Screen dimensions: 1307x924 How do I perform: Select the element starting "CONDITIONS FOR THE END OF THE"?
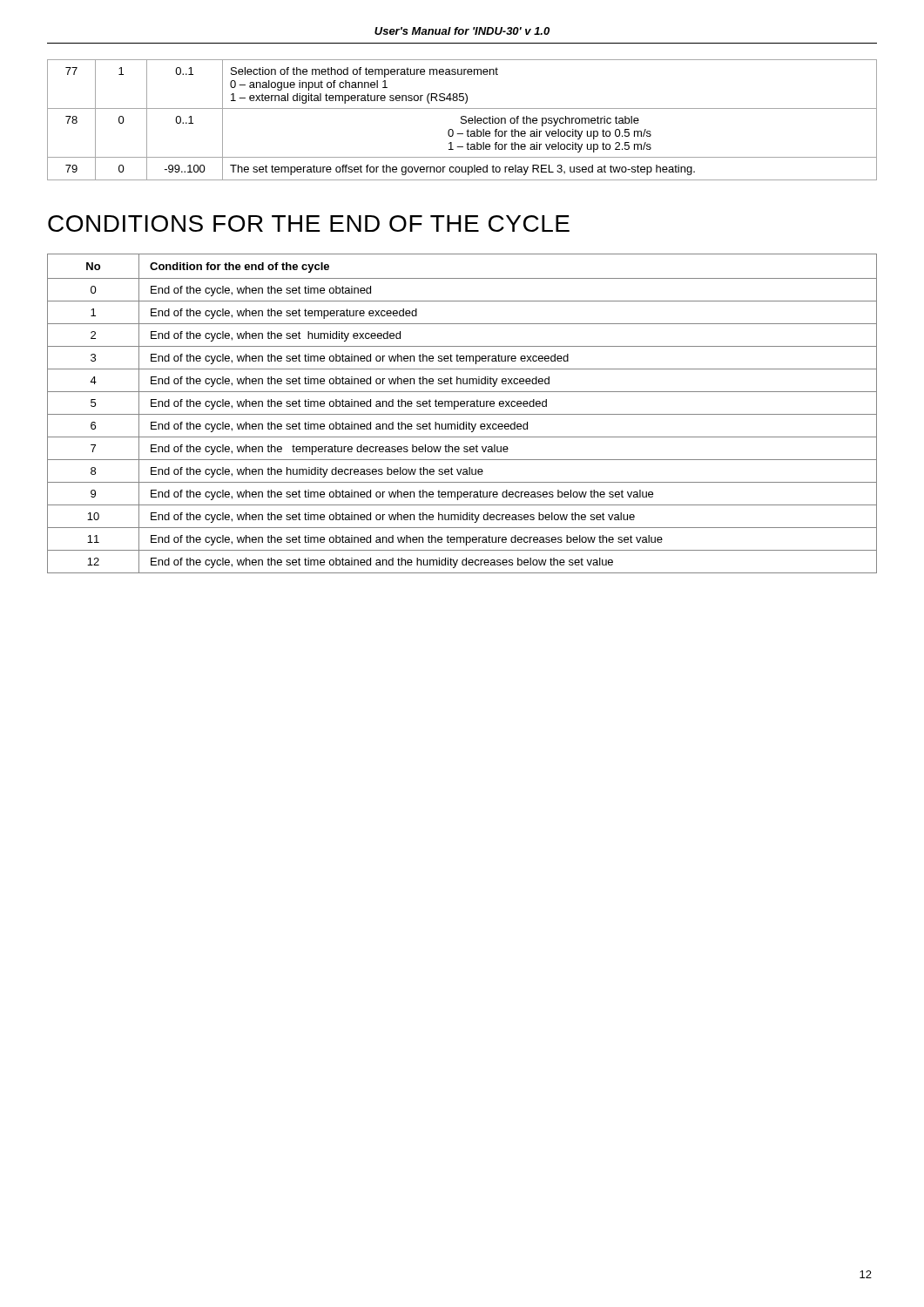(x=309, y=223)
